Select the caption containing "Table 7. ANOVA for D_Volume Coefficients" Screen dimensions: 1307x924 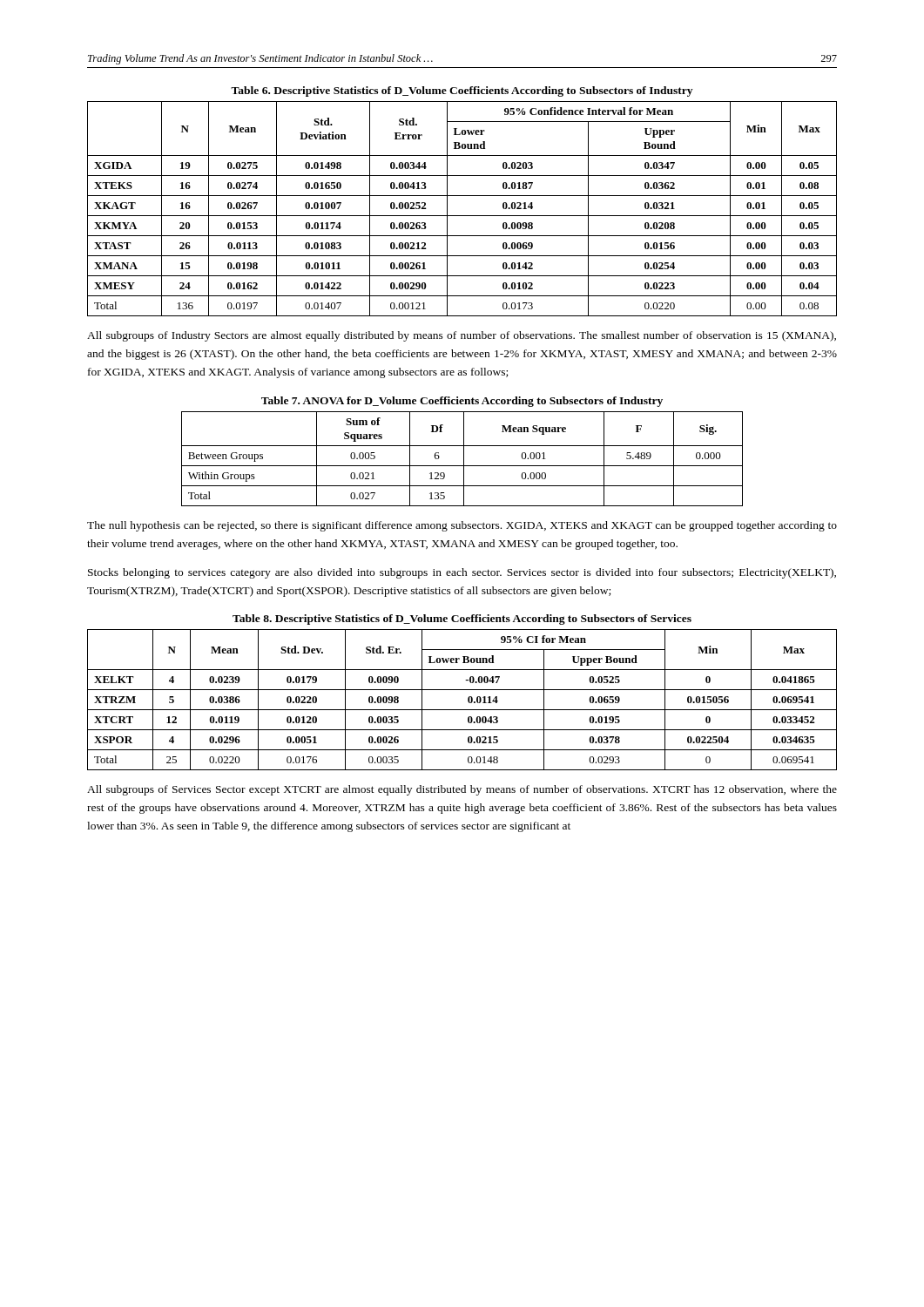click(x=462, y=400)
